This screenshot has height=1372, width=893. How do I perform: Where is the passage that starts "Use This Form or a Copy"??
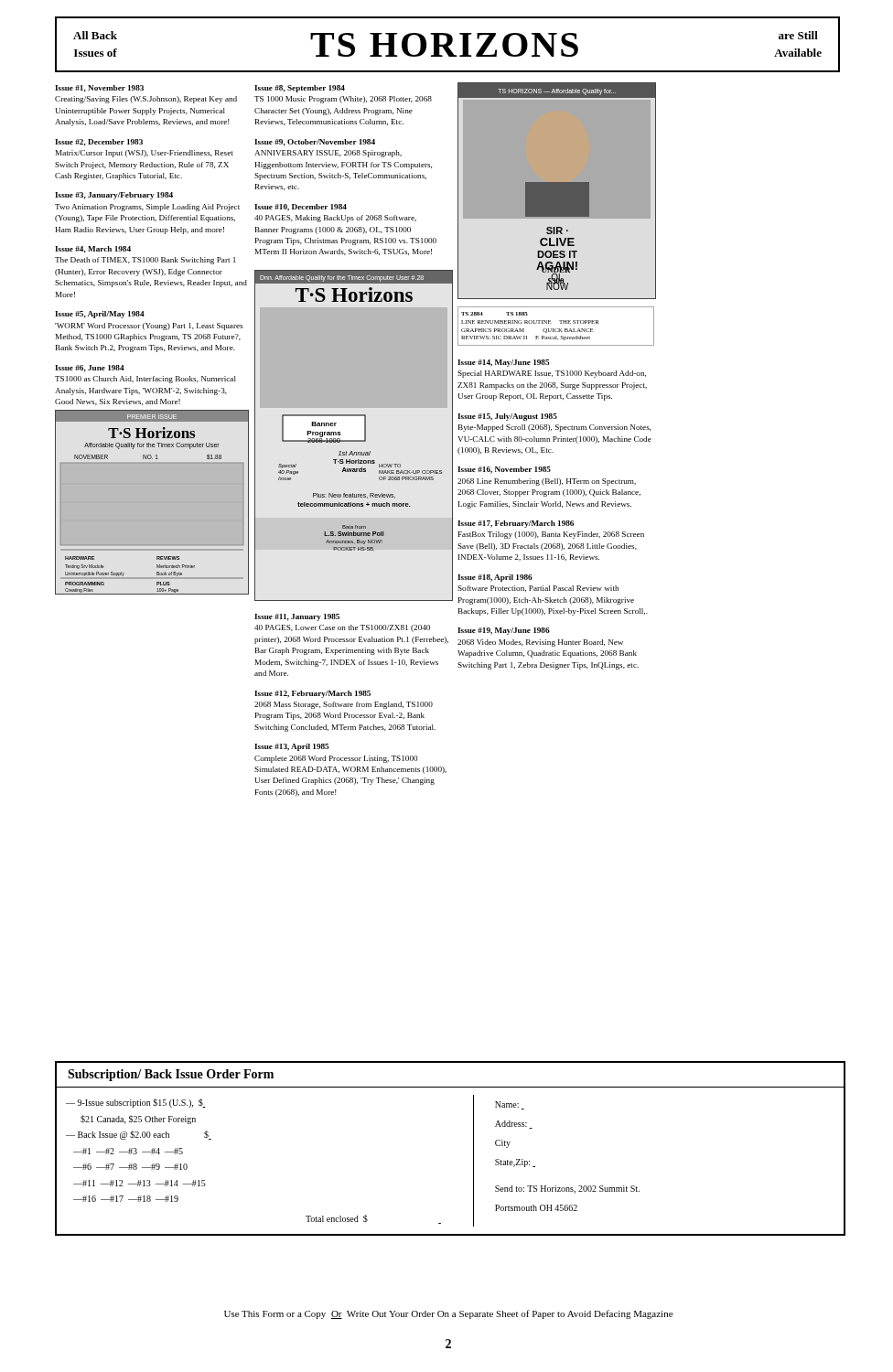tap(448, 1313)
